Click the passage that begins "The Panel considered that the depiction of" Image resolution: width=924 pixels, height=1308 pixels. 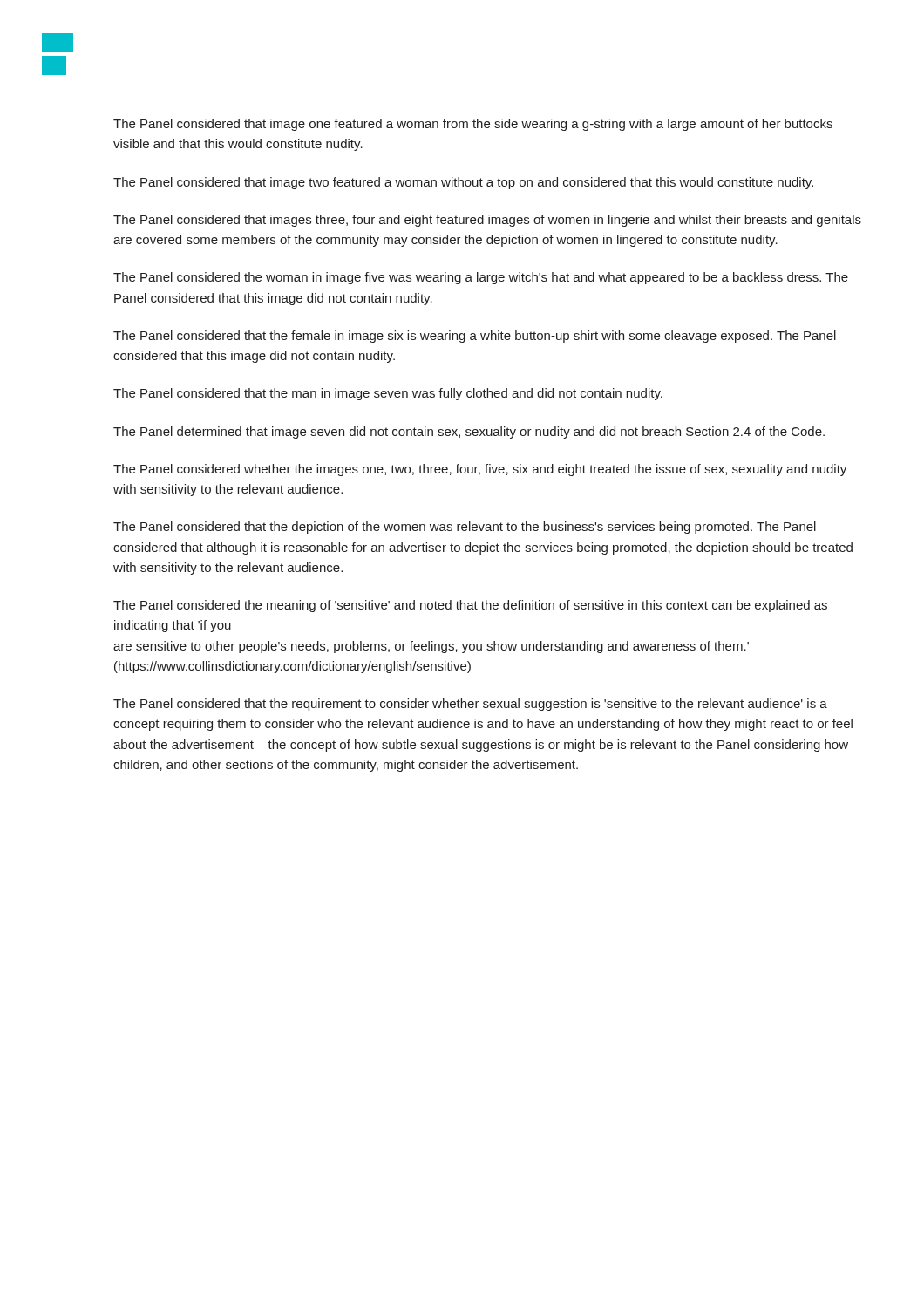coord(483,547)
